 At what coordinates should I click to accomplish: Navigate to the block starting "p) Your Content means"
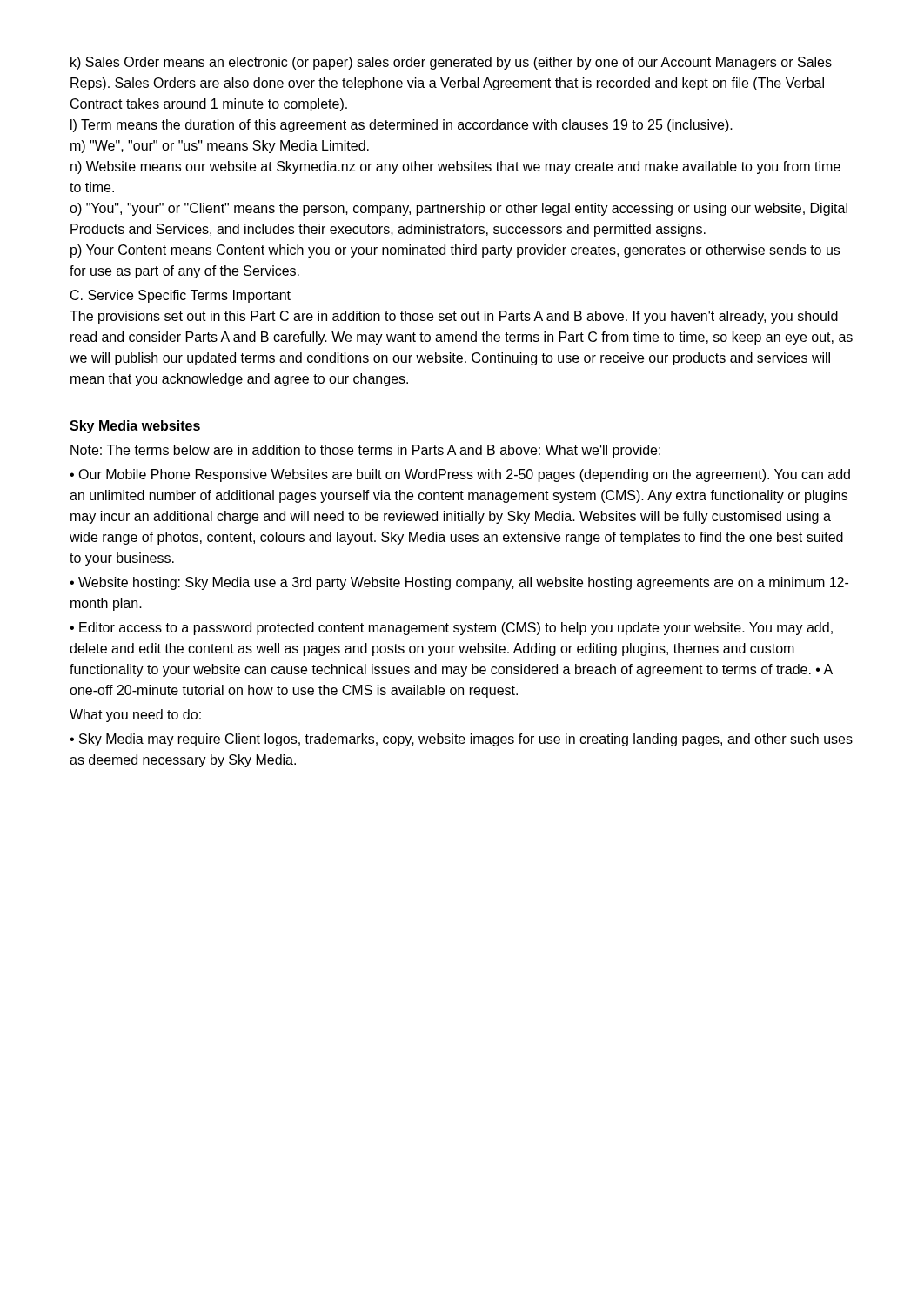click(x=455, y=261)
